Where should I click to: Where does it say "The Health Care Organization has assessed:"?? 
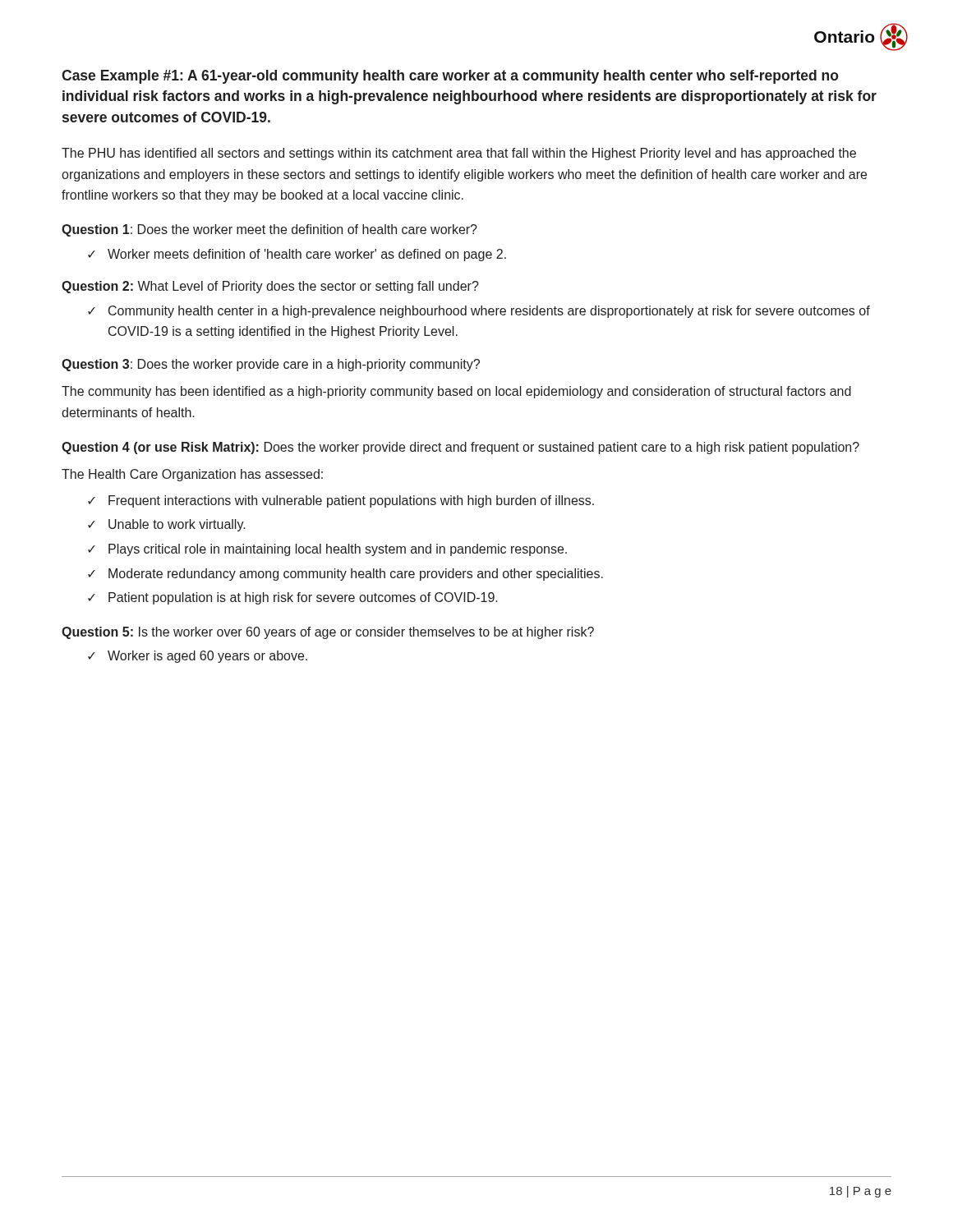pyautogui.click(x=193, y=475)
